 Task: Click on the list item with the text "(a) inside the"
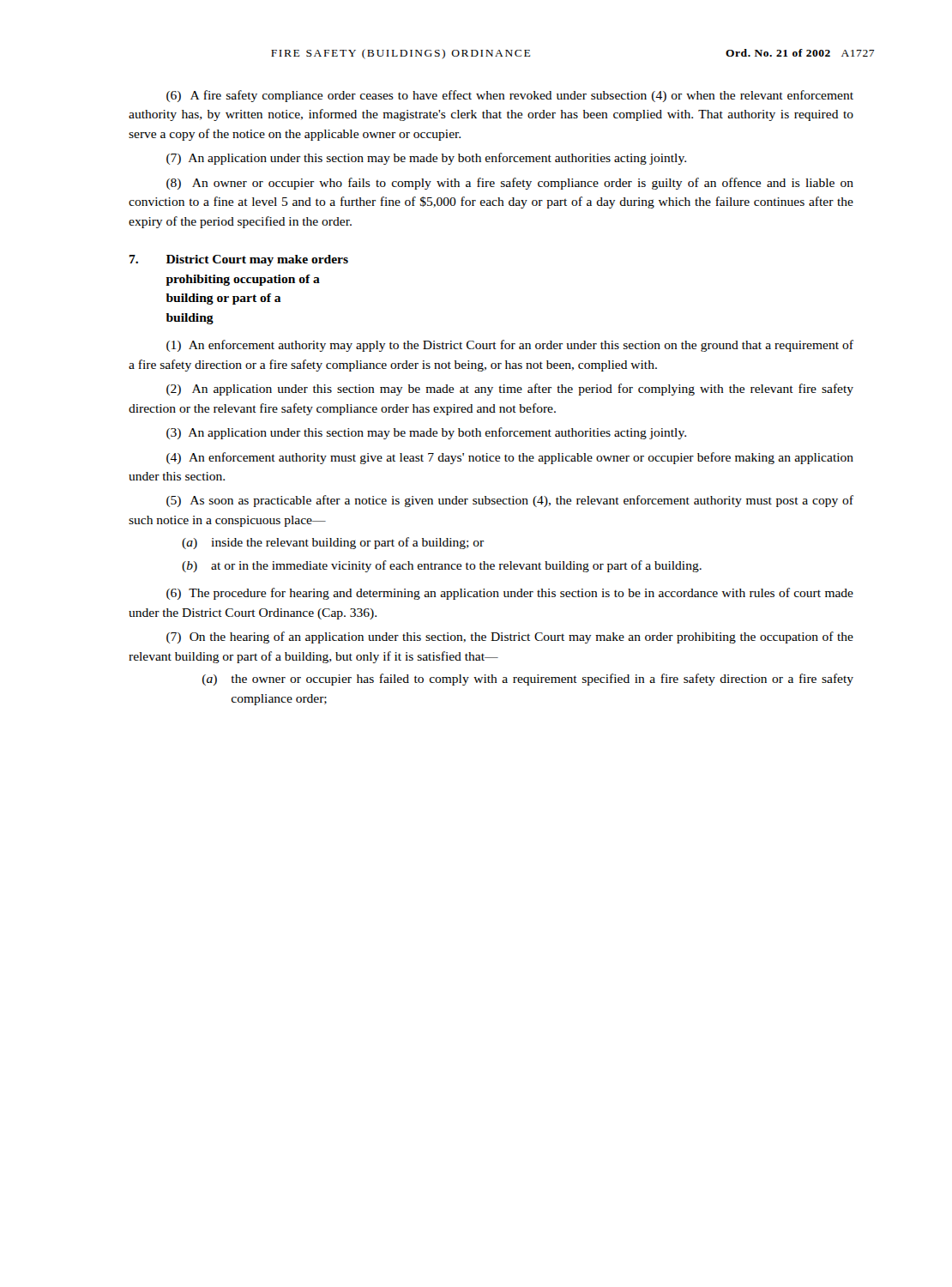click(333, 543)
